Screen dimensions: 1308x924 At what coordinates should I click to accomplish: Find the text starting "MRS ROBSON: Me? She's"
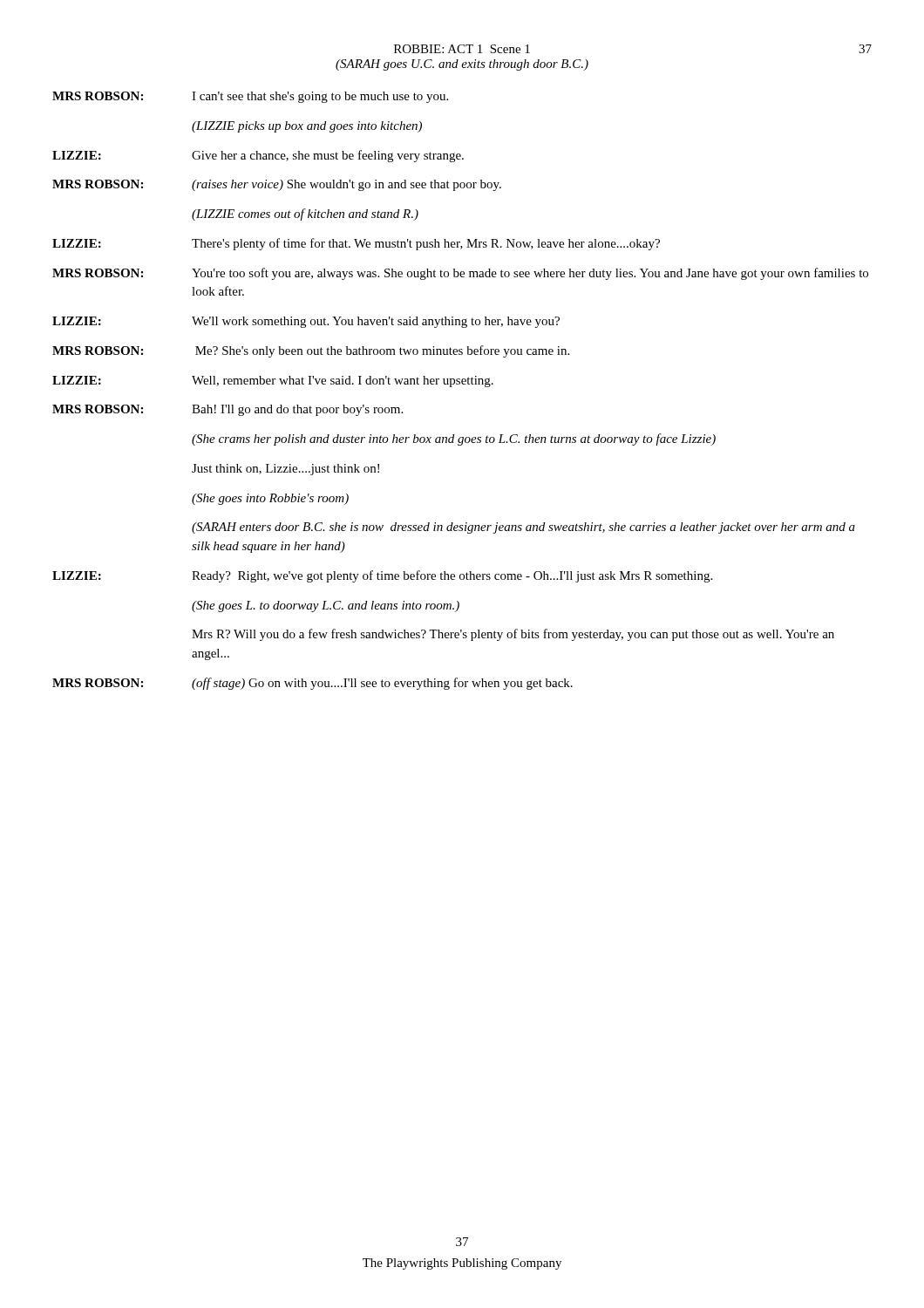tap(462, 351)
